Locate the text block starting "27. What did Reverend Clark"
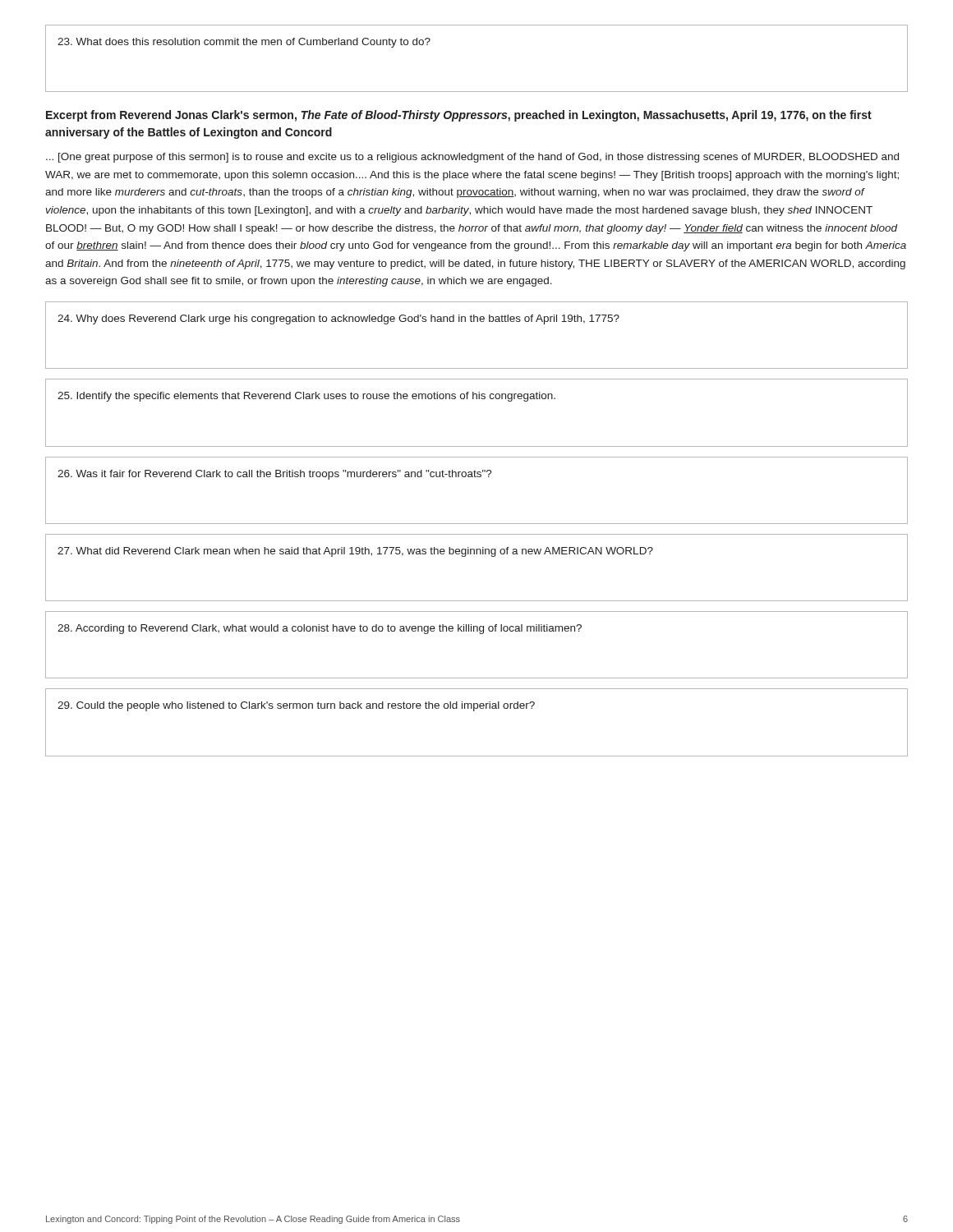This screenshot has width=953, height=1232. (355, 550)
